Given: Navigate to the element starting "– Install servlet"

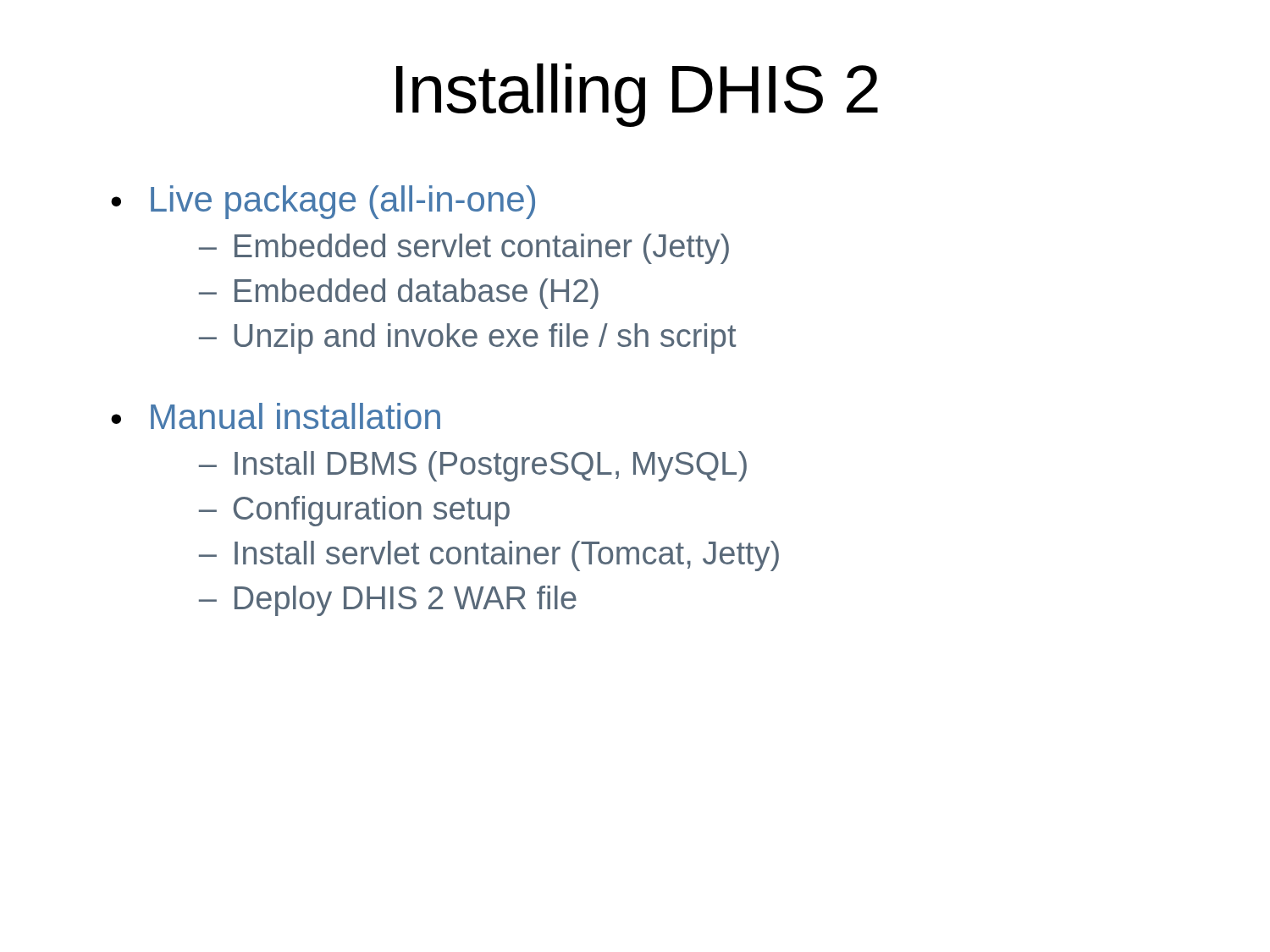Looking at the screenshot, I should coord(490,554).
